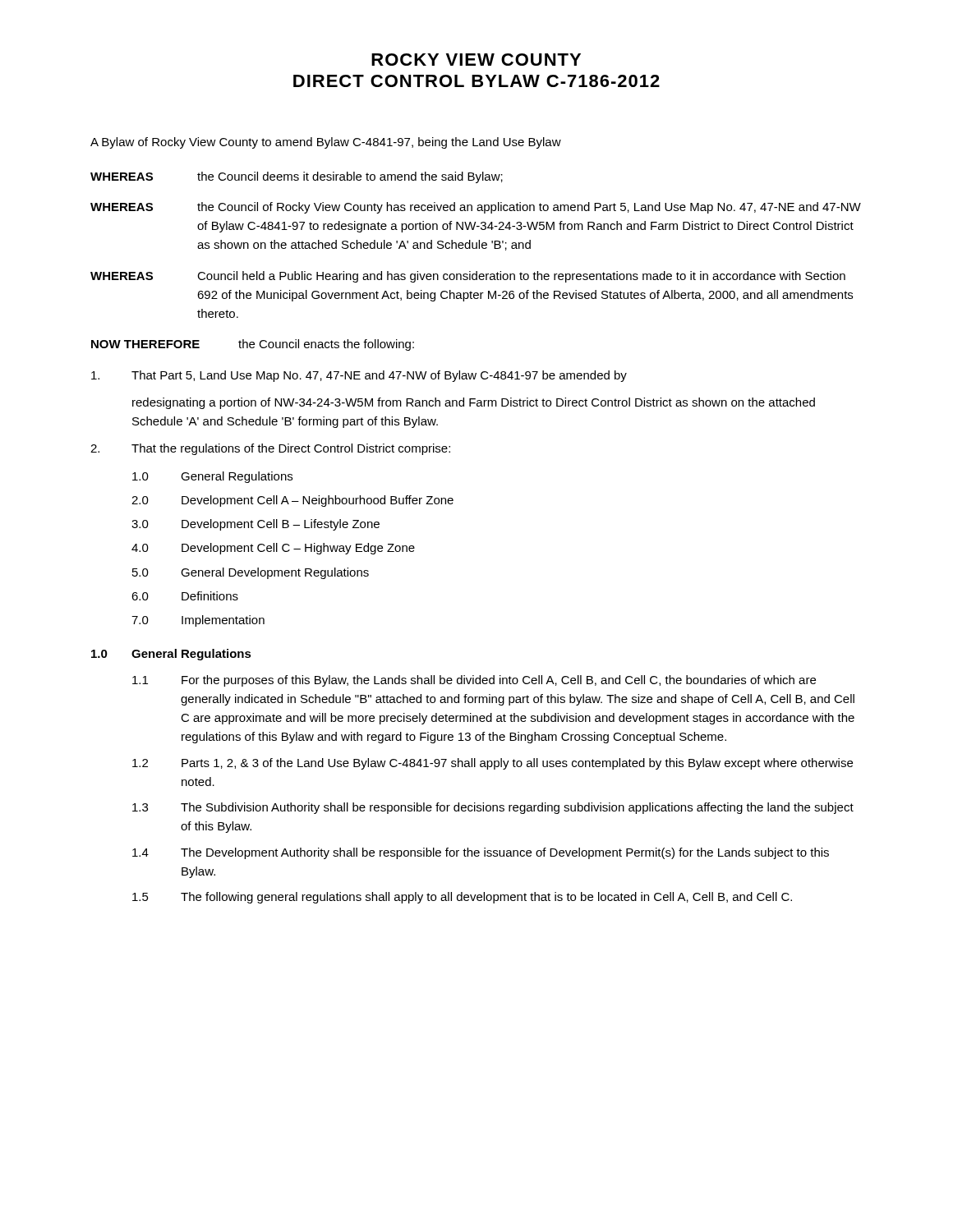Click the passage that begins "redesignating a portion of"
Screen dimensions: 1232x953
474,411
